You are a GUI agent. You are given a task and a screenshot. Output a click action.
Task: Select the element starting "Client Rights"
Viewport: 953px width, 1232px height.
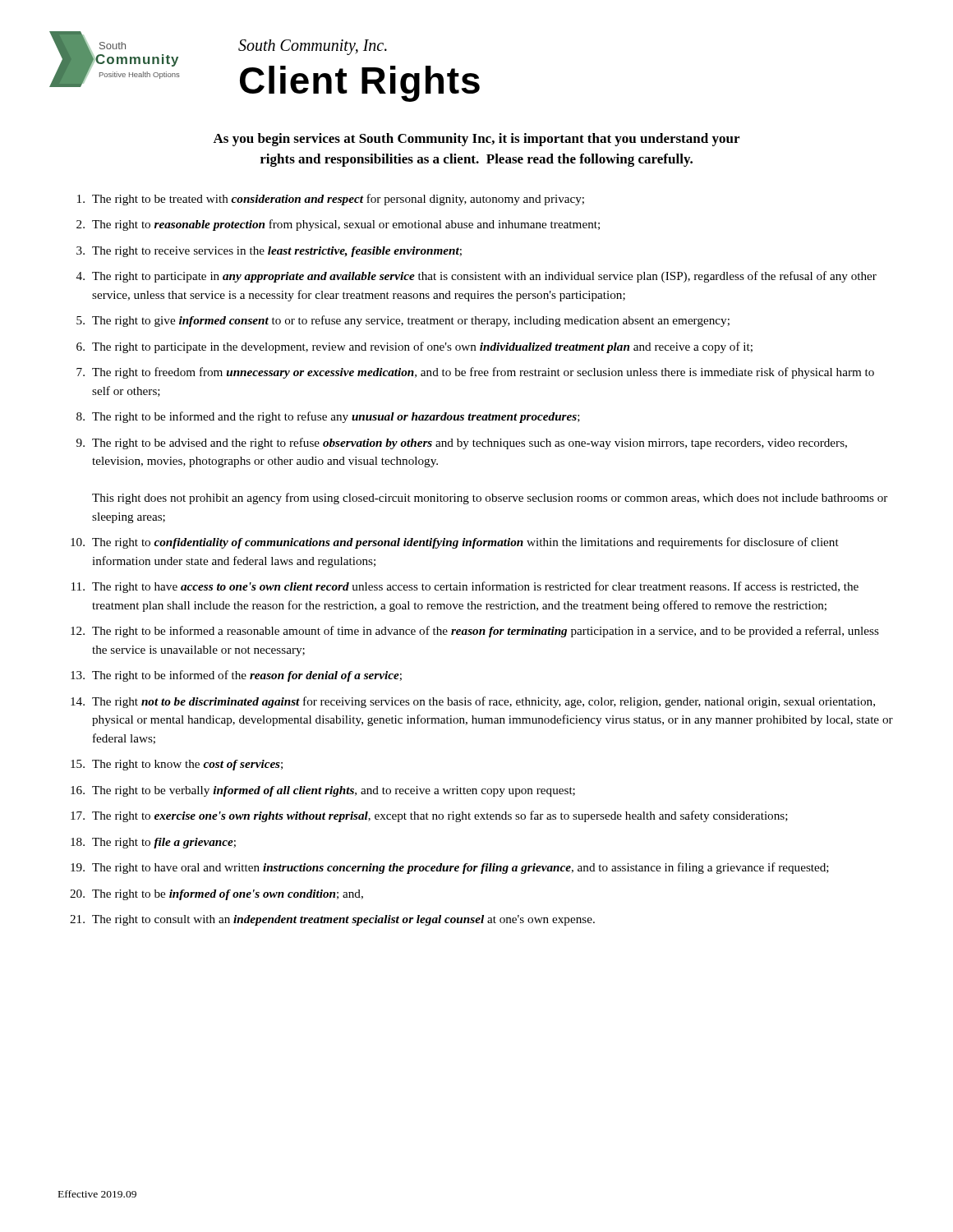(x=360, y=81)
